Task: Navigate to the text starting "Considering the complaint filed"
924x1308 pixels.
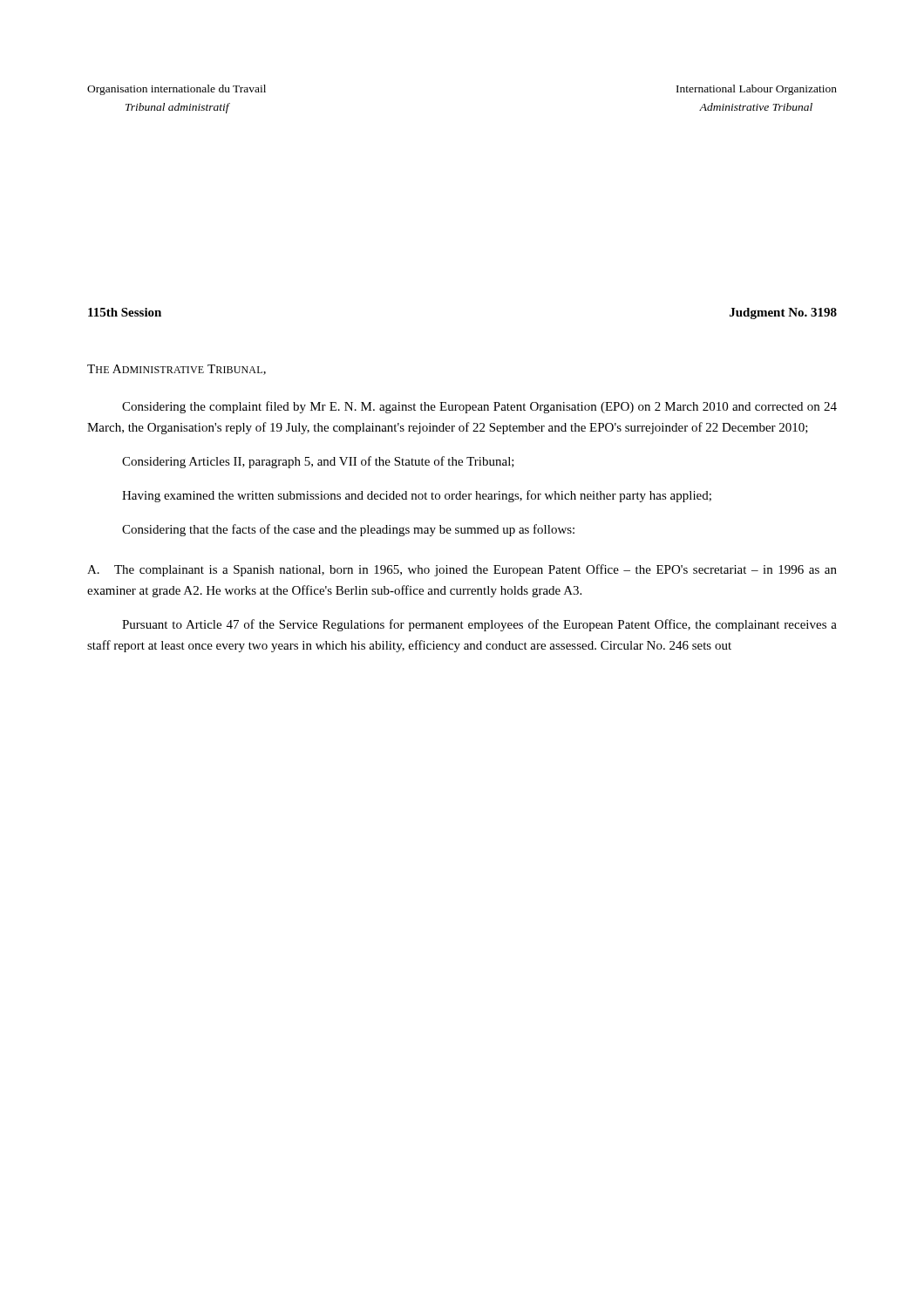Action: pyautogui.click(x=462, y=417)
